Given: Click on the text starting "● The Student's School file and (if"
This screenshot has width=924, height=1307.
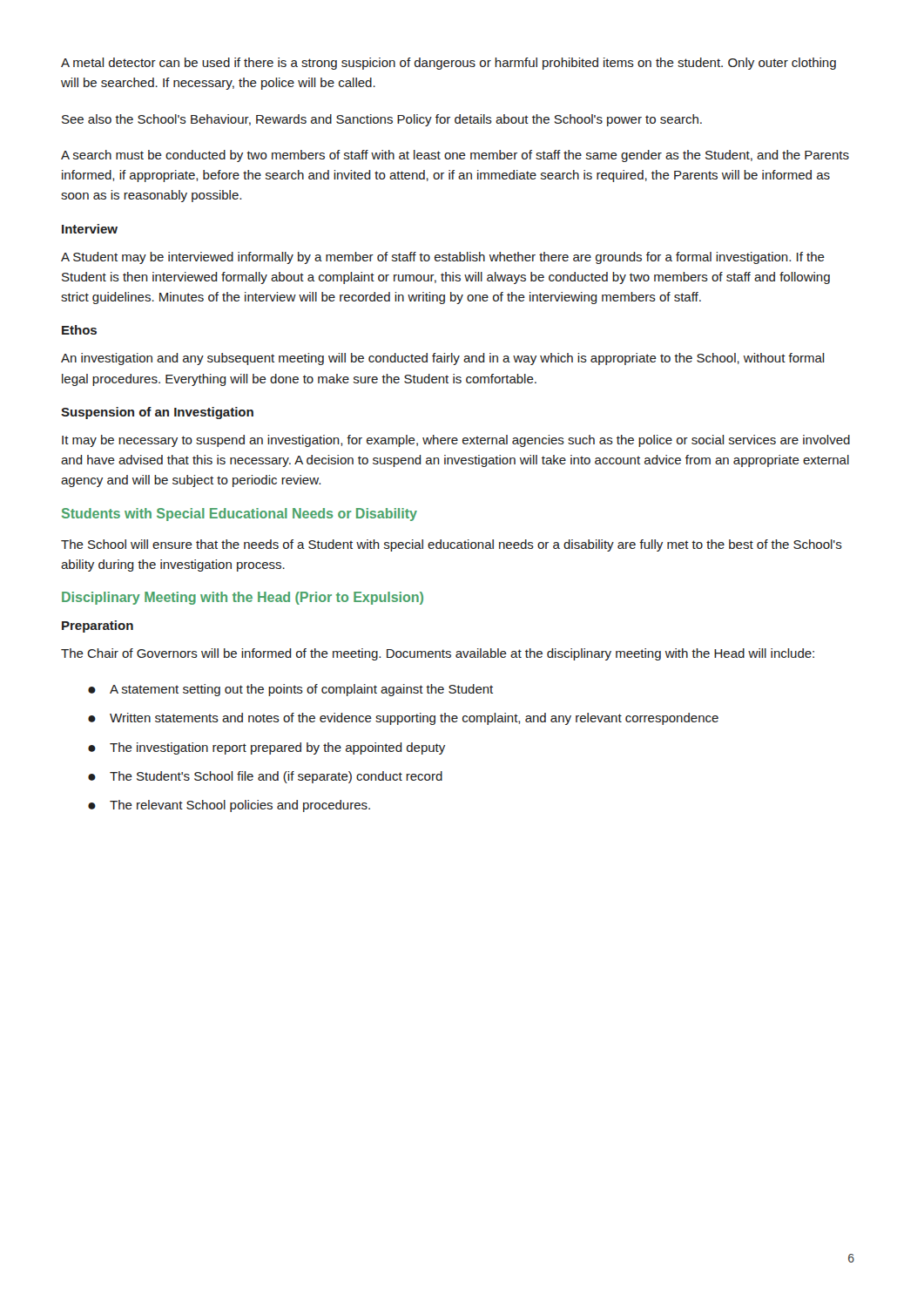Looking at the screenshot, I should tap(265, 777).
